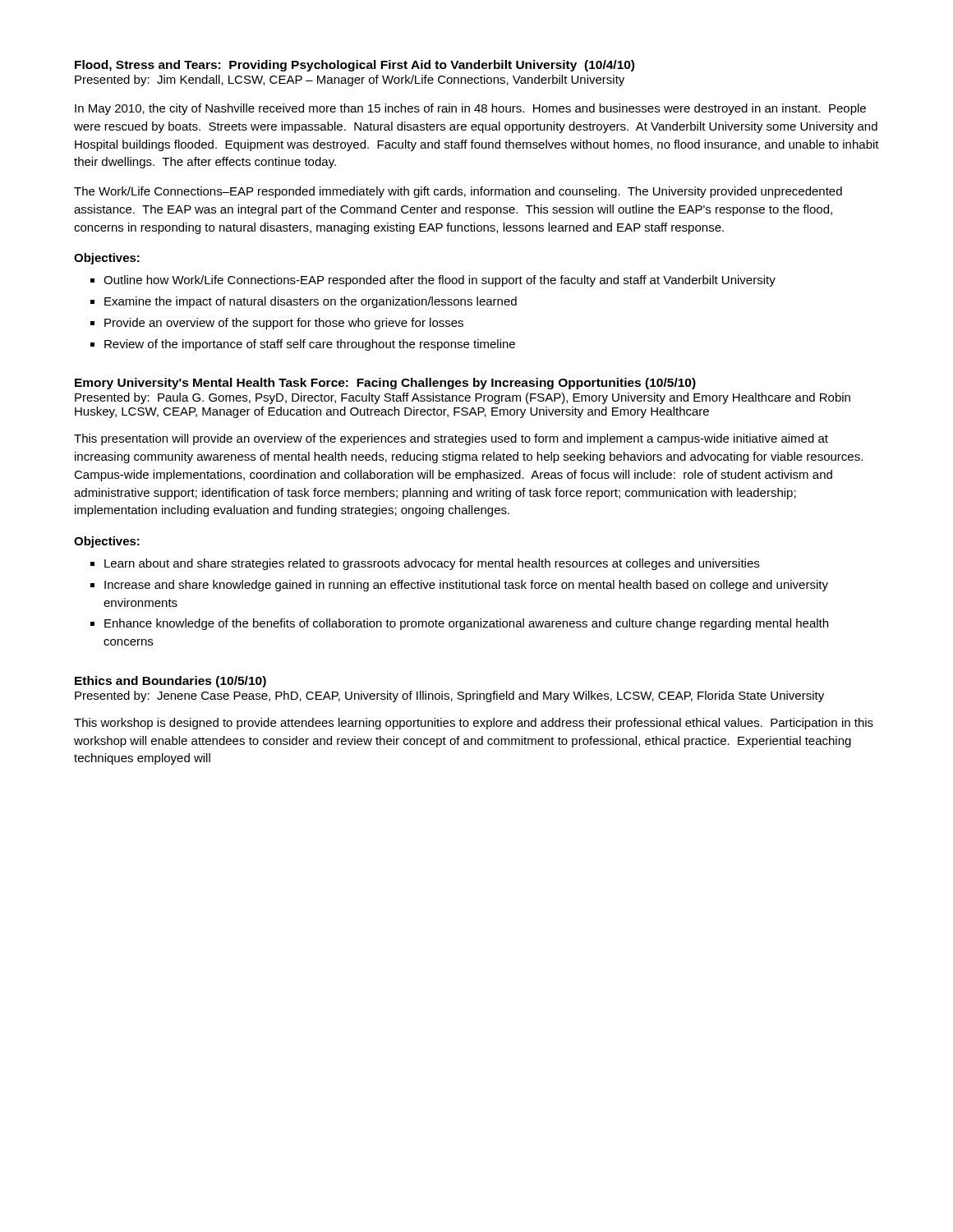Select the passage starting "Provide an overview of the"

[x=284, y=322]
